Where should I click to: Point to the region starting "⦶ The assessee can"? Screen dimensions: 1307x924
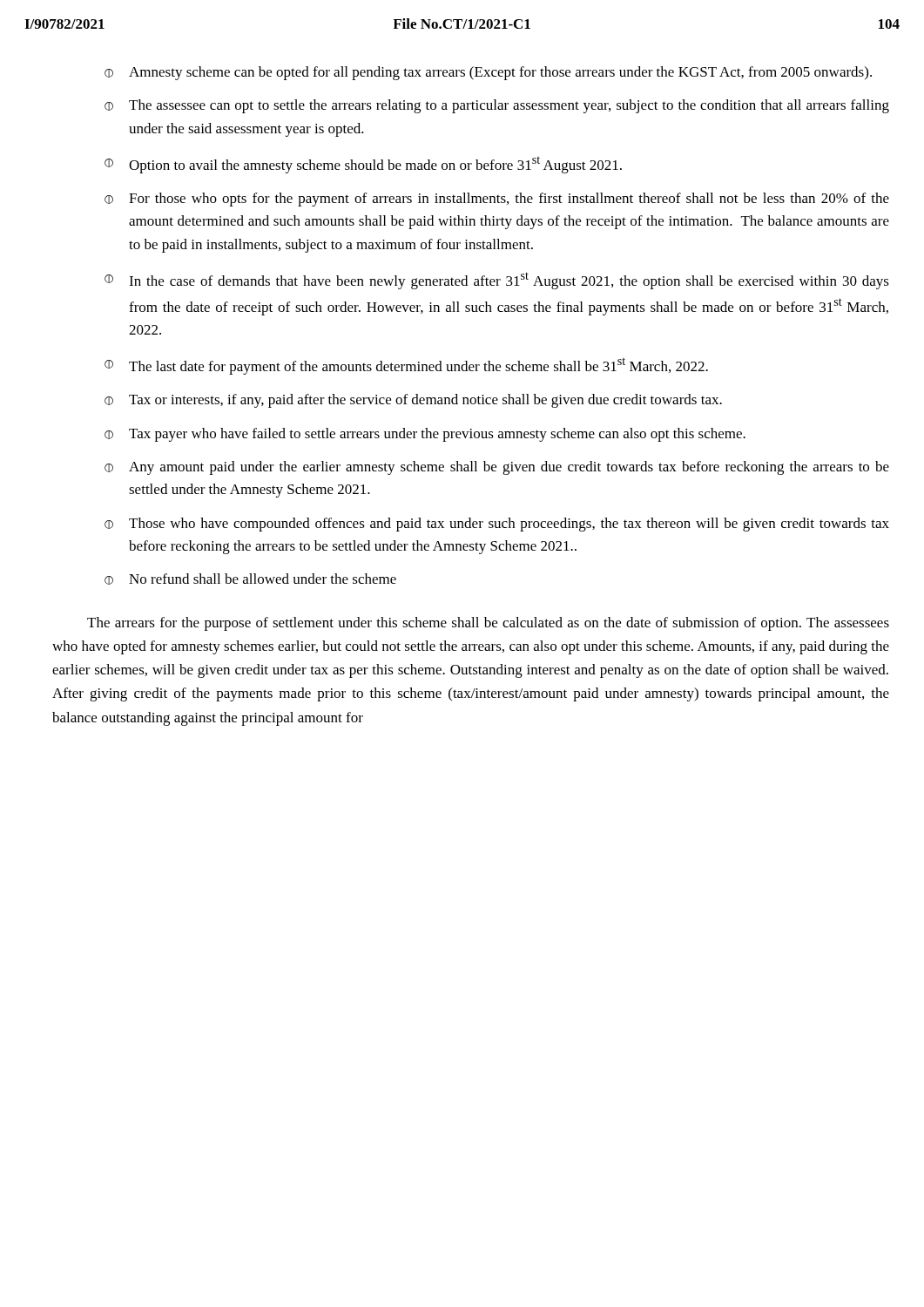(x=497, y=117)
